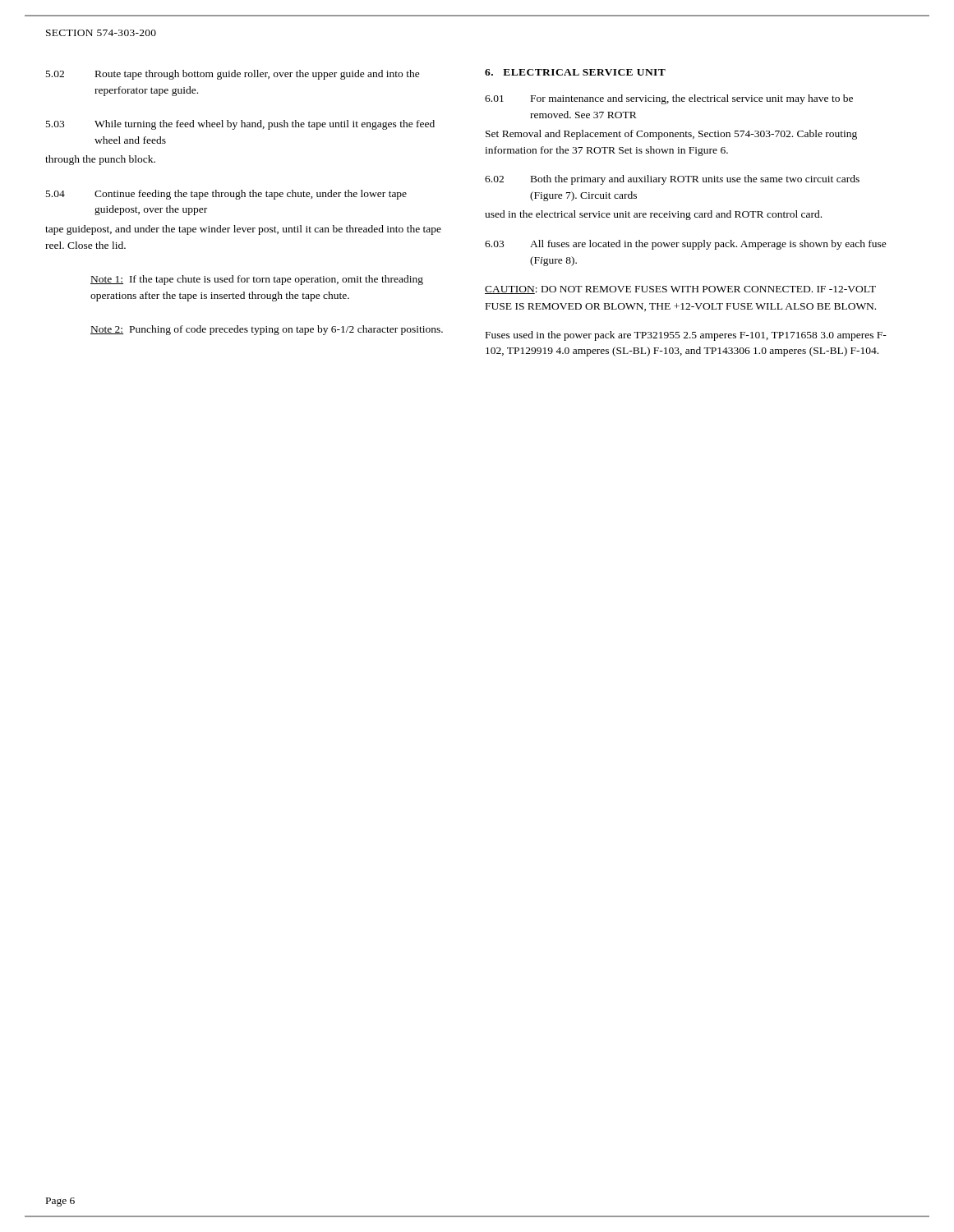Click the passage that begins "02 Both the primary and auxiliary"

(672, 180)
